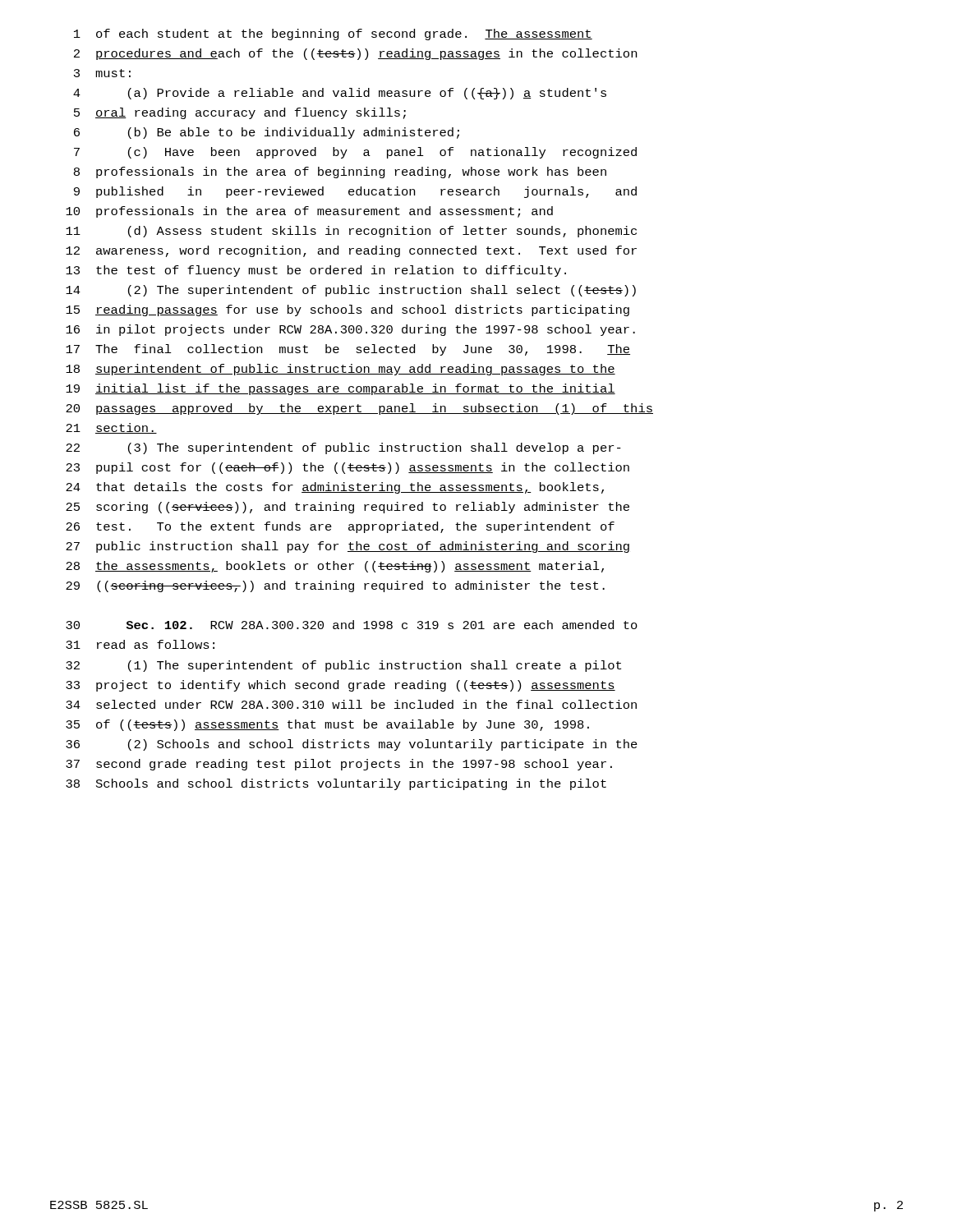
Task: Select the element starting "9 published in peer-reviewed education research journals,"
Action: tap(476, 192)
